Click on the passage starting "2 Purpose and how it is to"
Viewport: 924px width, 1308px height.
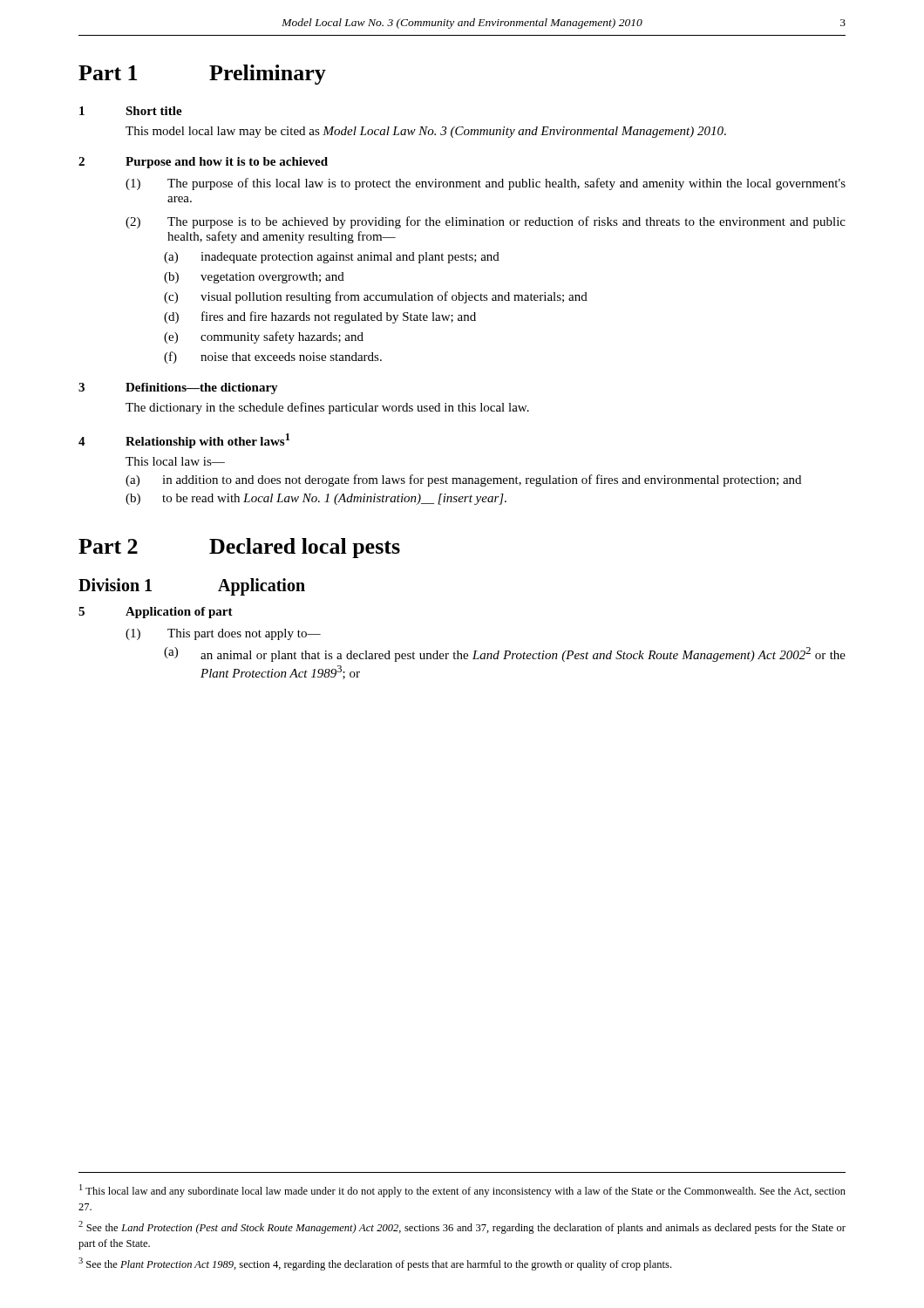click(x=203, y=162)
